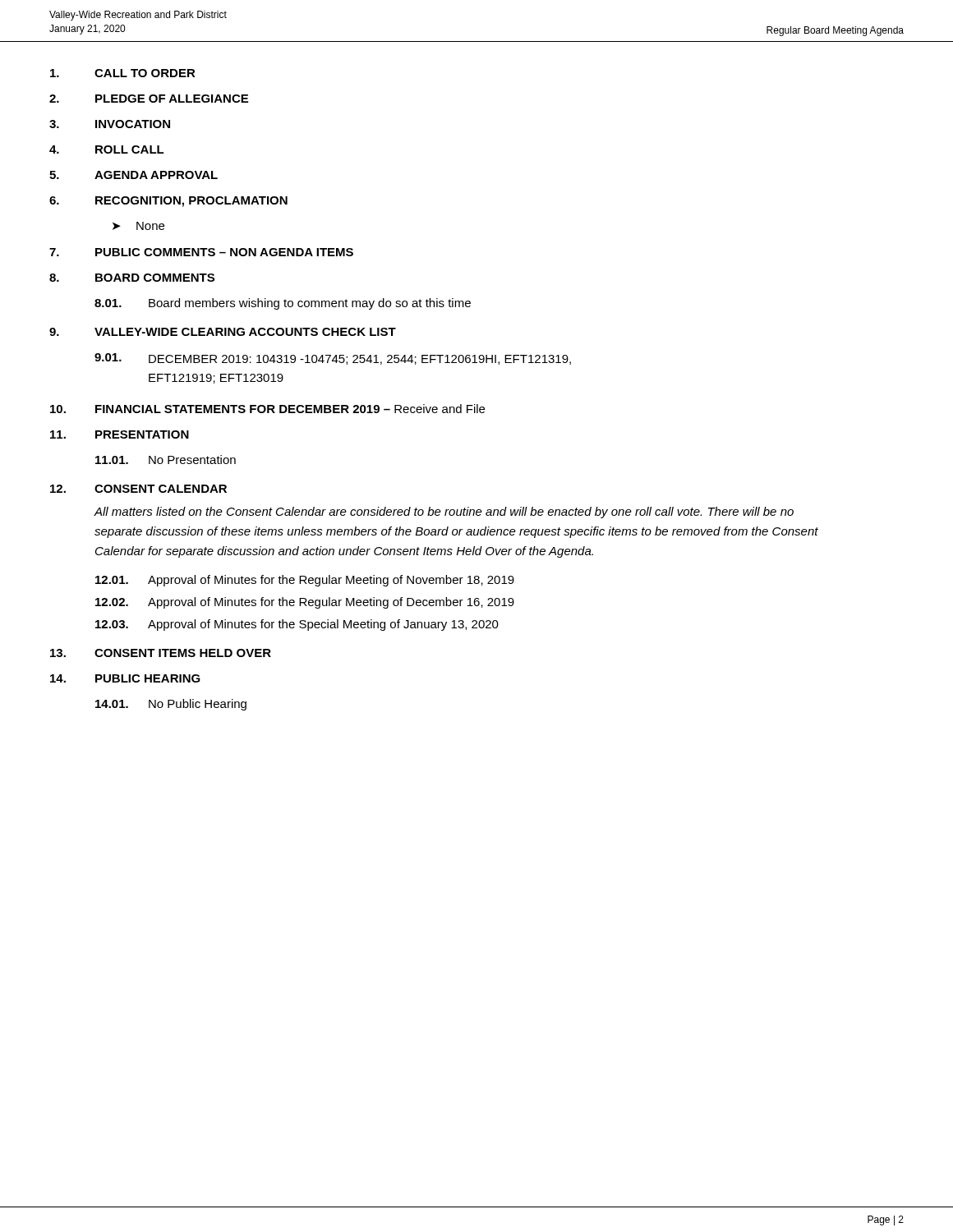Screen dimensions: 1232x953
Task: Find "11.01. No Presentation" on this page
Action: tap(165, 460)
